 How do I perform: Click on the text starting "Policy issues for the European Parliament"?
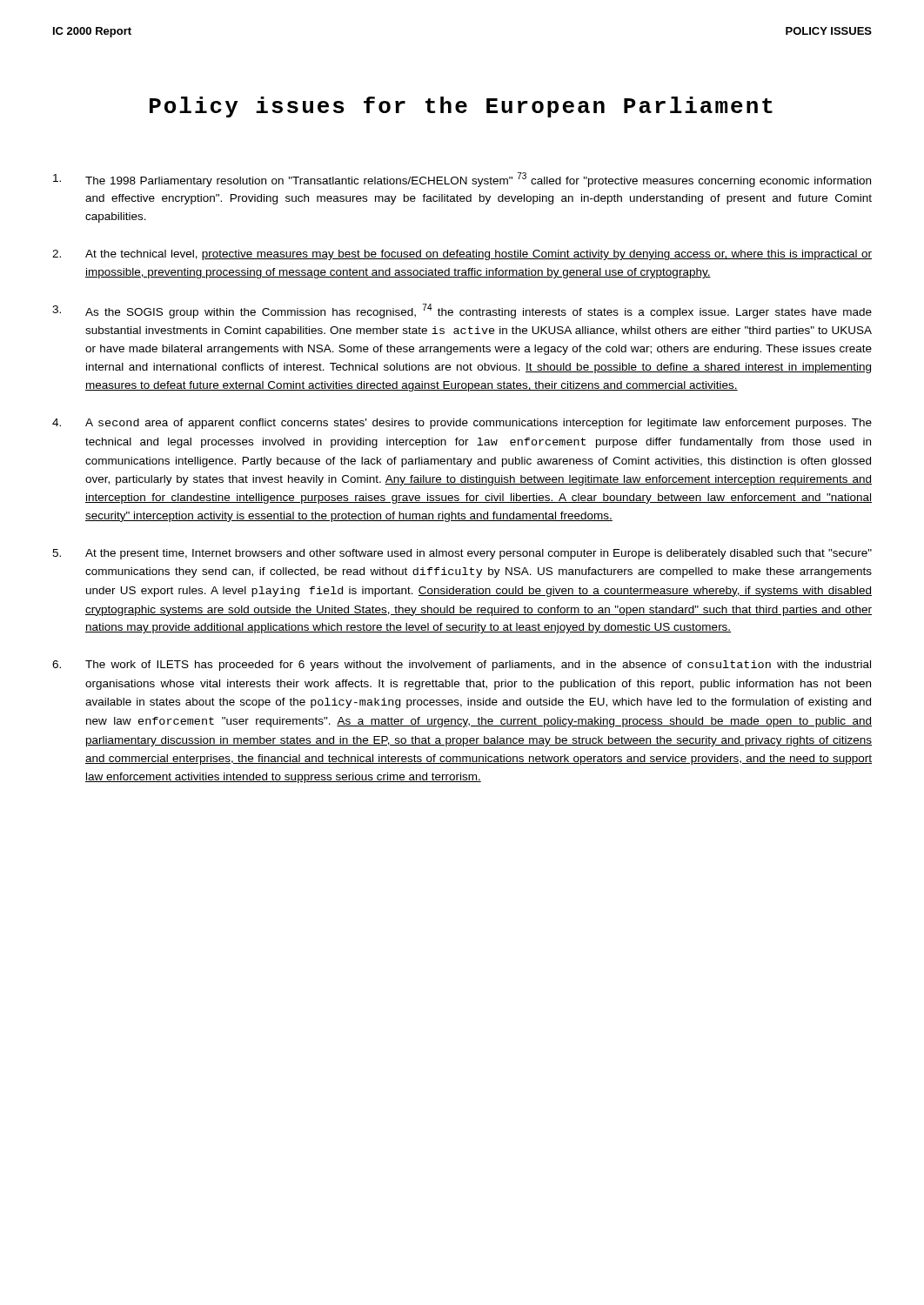(462, 104)
